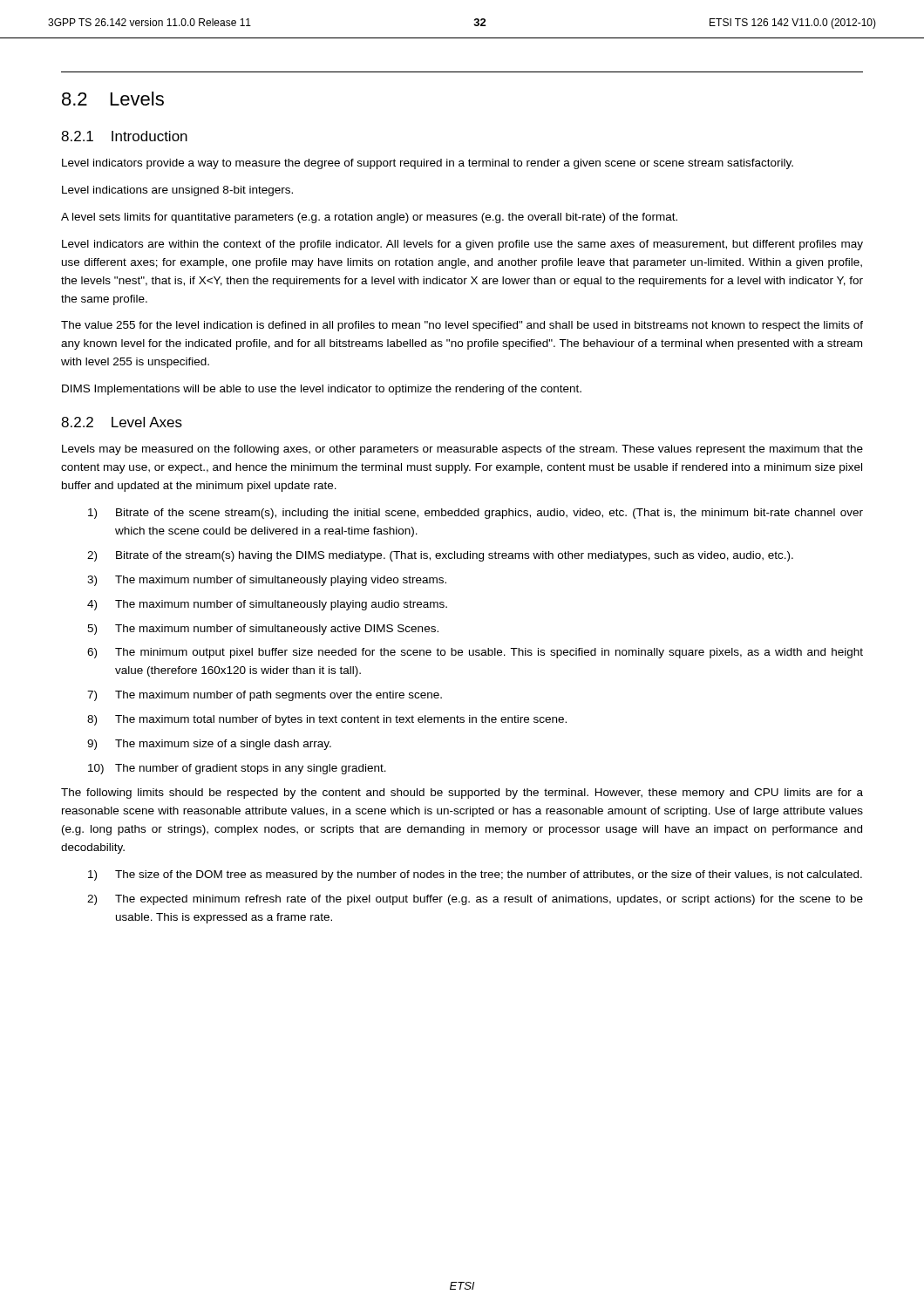Find the list item containing "1) The size of the DOM tree as"
924x1308 pixels.
(x=475, y=875)
